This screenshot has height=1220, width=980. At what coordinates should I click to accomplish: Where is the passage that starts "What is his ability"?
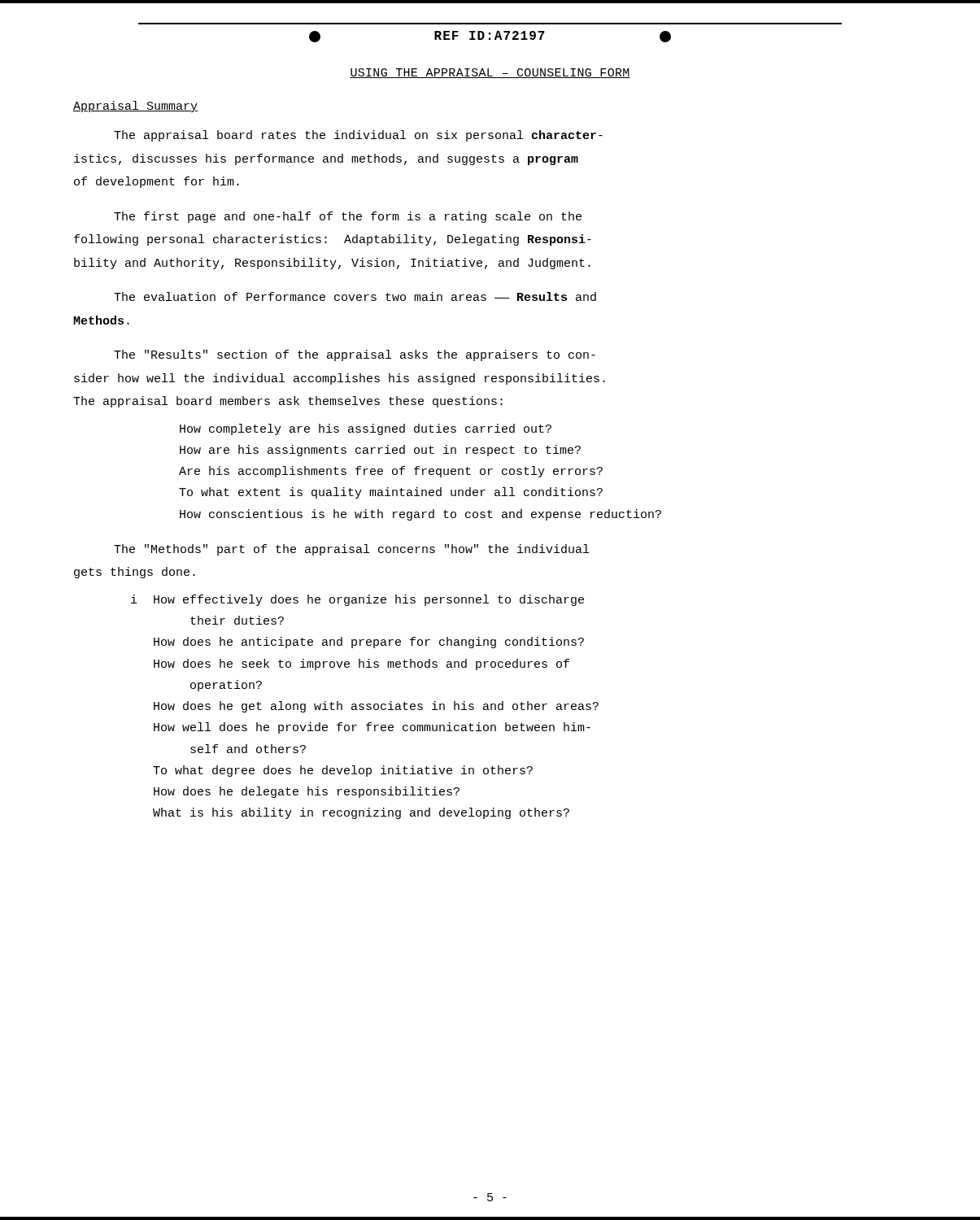350,814
